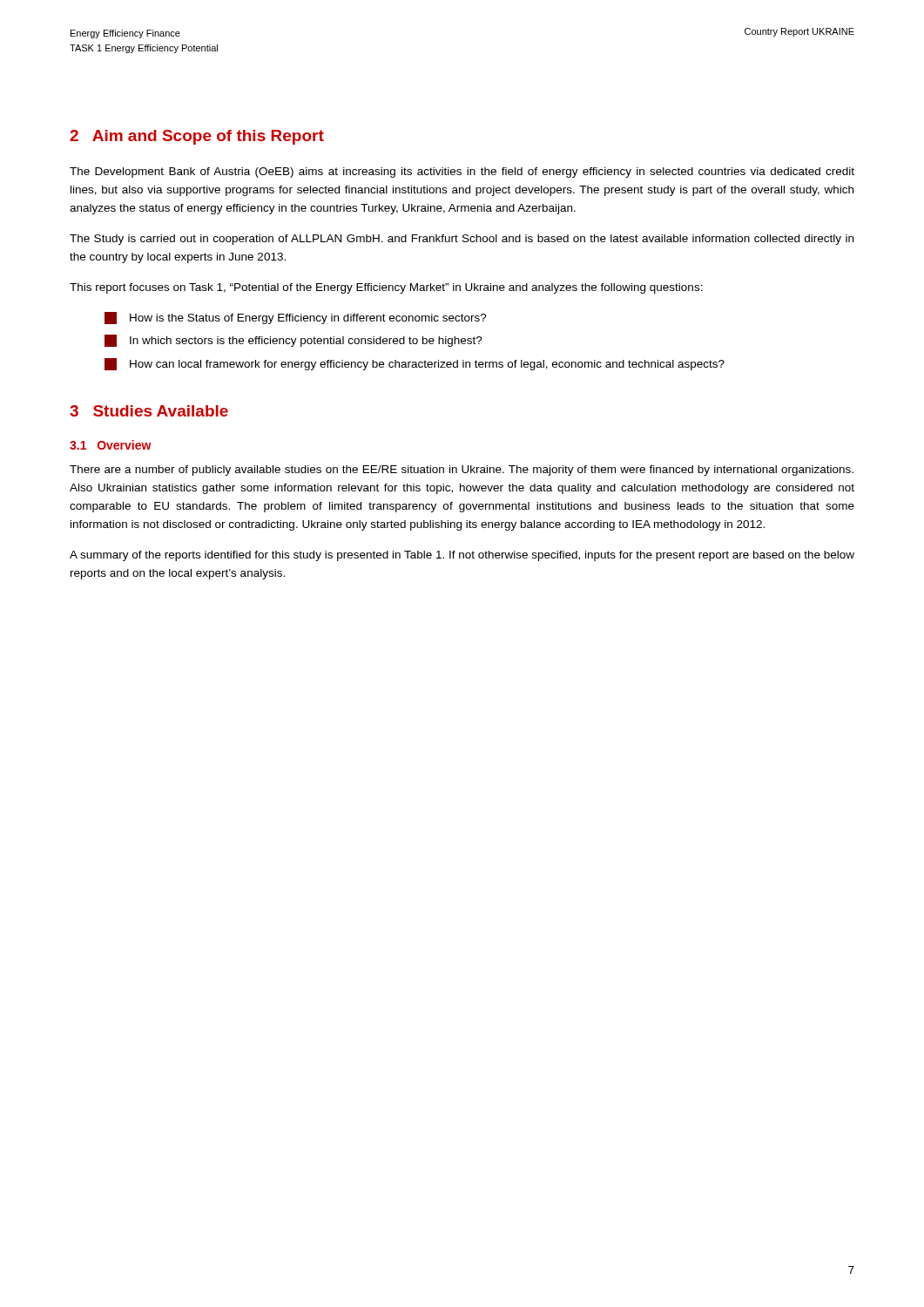Click on the text block that says "There are a number of publicly available studies"
This screenshot has height=1307, width=924.
click(x=462, y=497)
